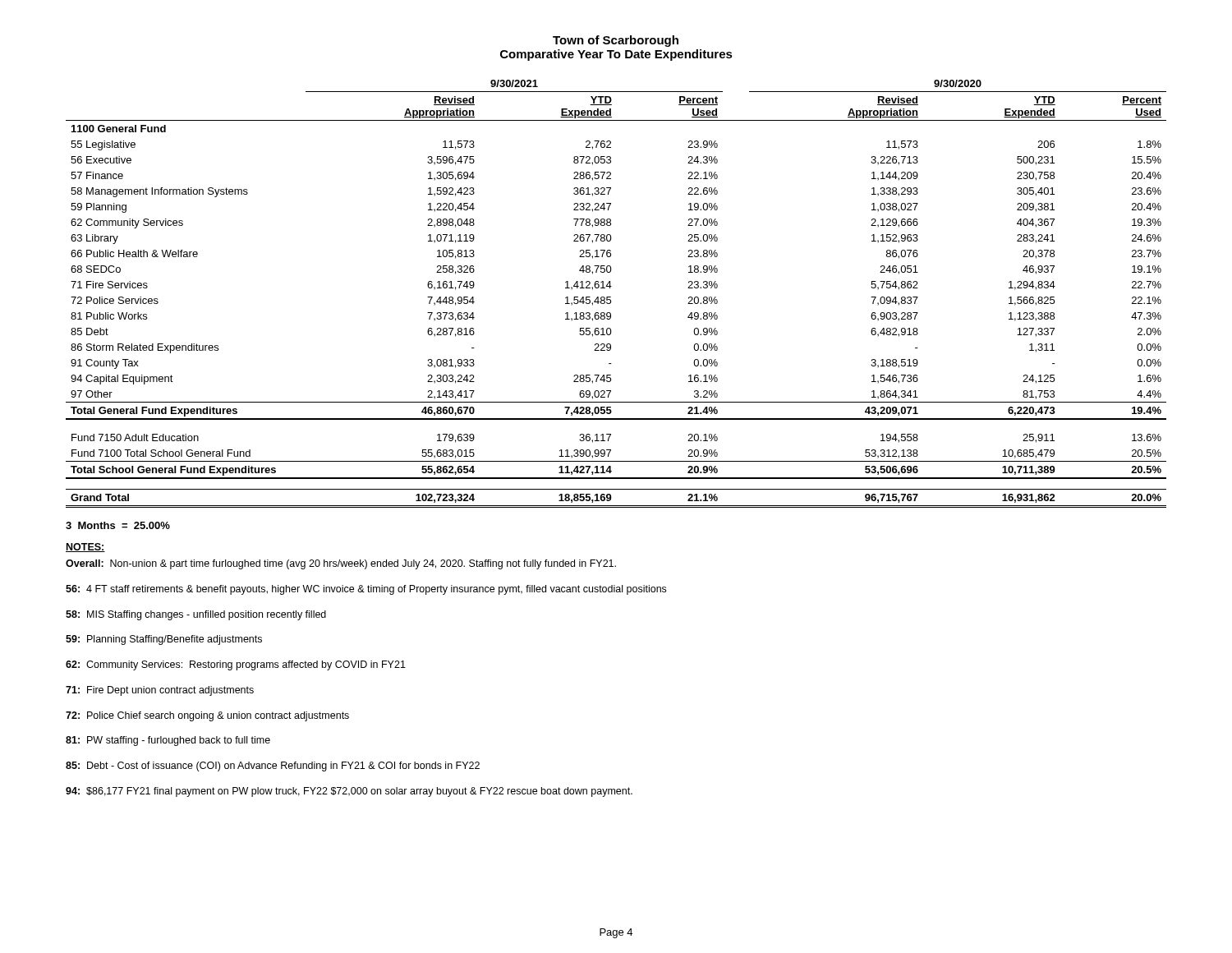Click the passage that begins "56: 4 FT"

(616, 589)
